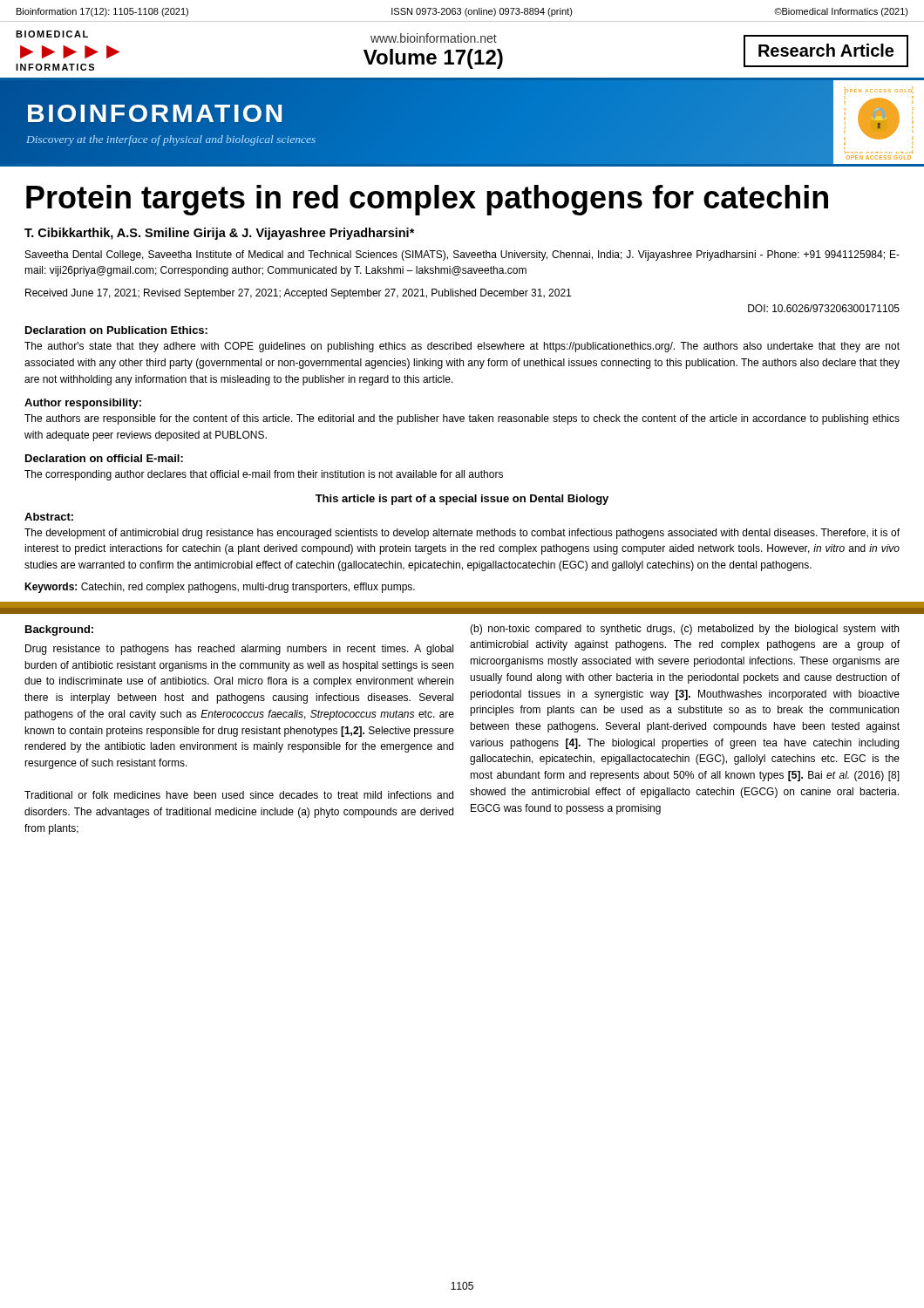Click on the region starting "T. Cibikkarthik, A.S. Smiline Girija & J. Vijayashree"
The image size is (924, 1308).
pos(219,233)
